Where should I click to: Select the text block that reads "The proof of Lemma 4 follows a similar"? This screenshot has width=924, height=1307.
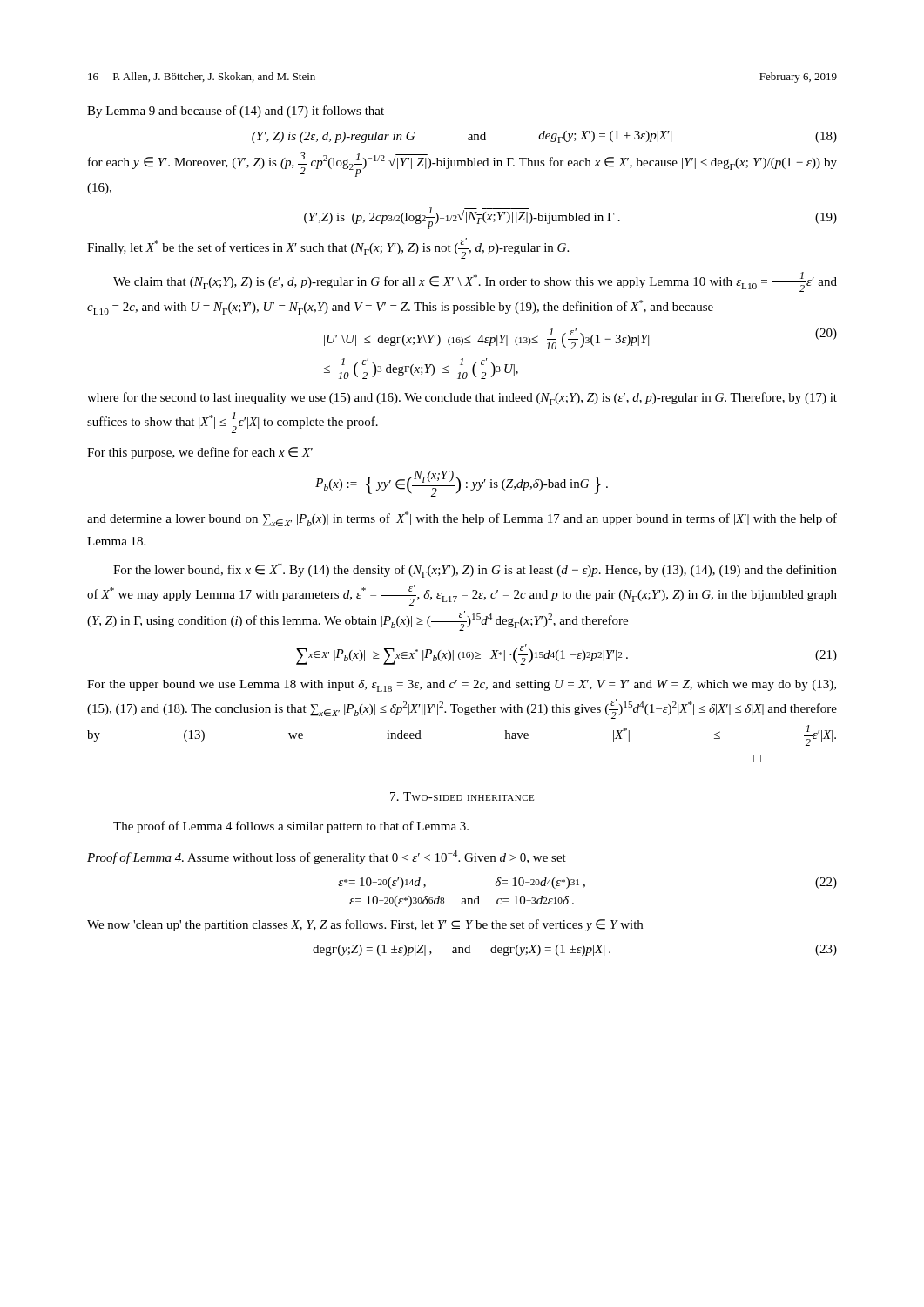(291, 826)
